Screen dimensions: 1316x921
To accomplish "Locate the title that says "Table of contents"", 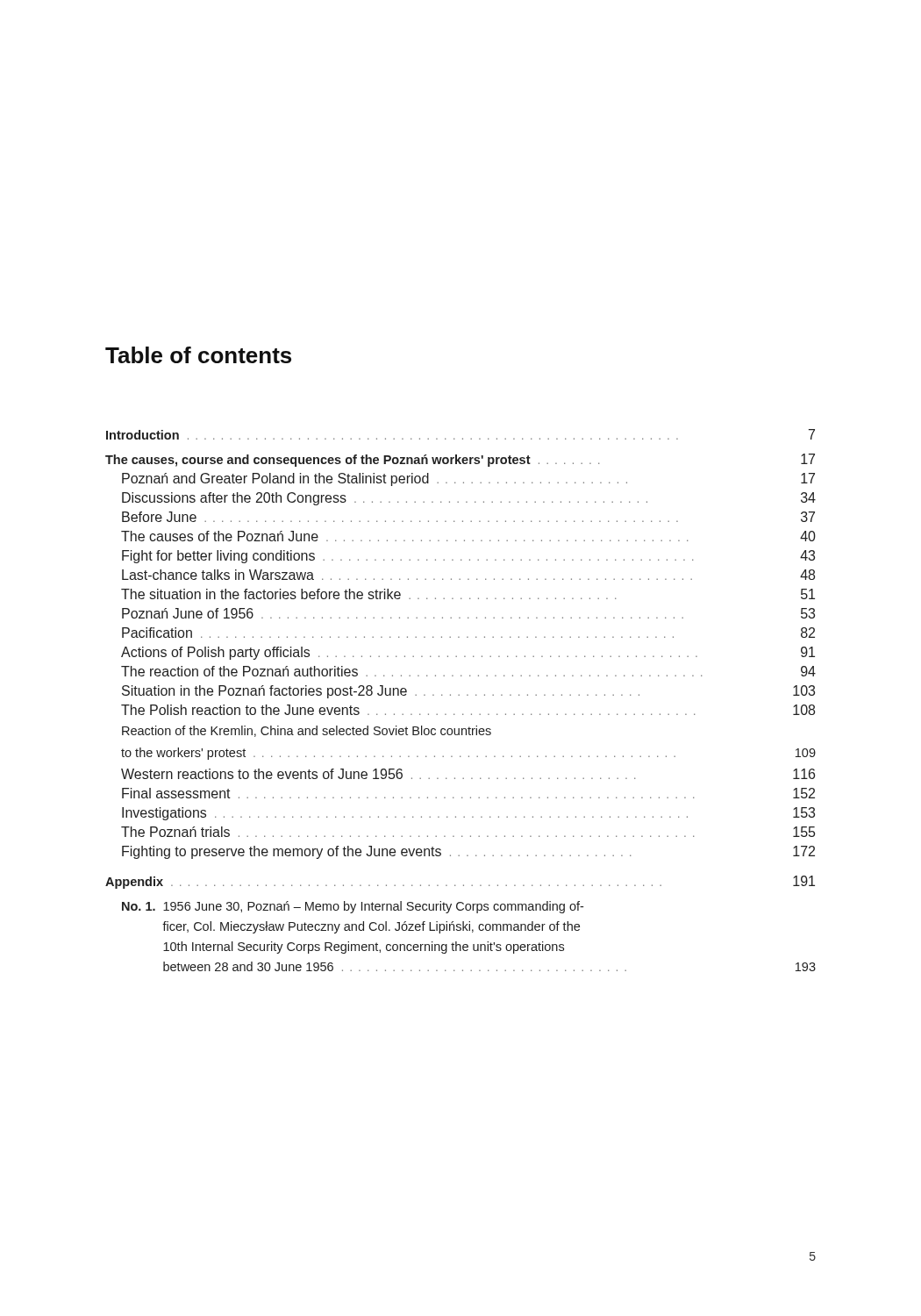I will point(198,355).
